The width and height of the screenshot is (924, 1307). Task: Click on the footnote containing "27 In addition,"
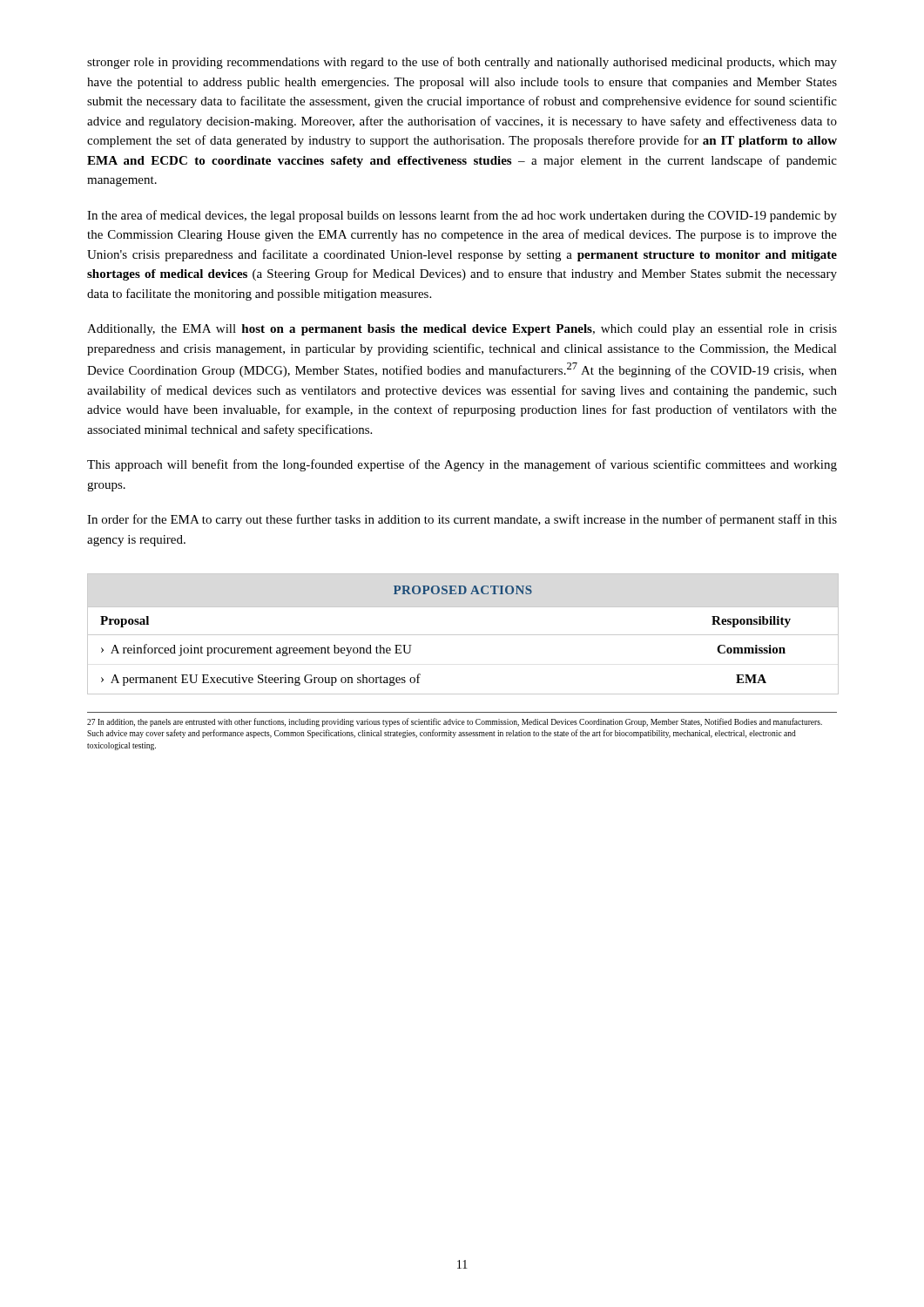click(455, 734)
